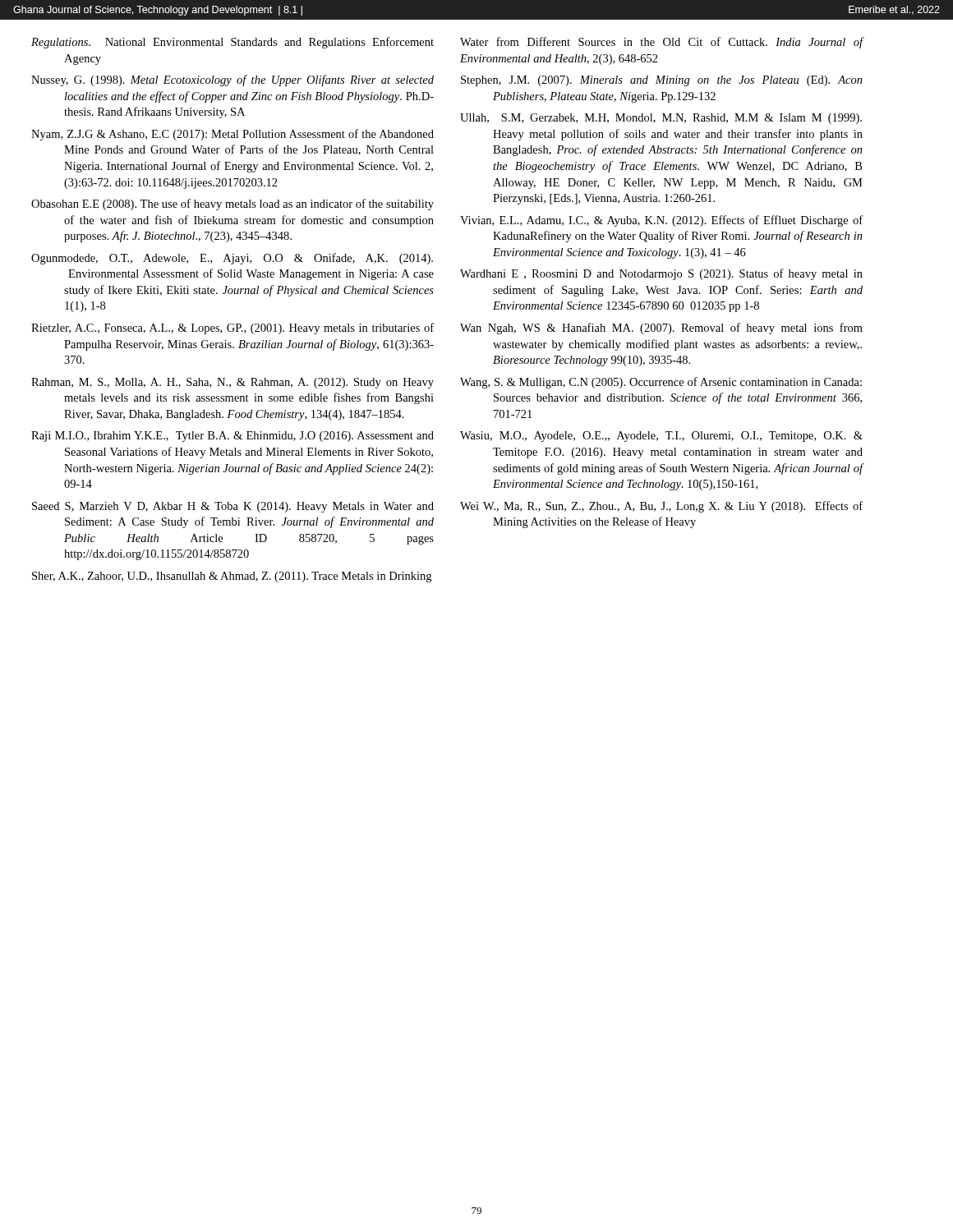
Task: Navigate to the block starting "Wasiu, M.O., Ayodele, O.E.,, Ayodele,"
Action: [661, 460]
